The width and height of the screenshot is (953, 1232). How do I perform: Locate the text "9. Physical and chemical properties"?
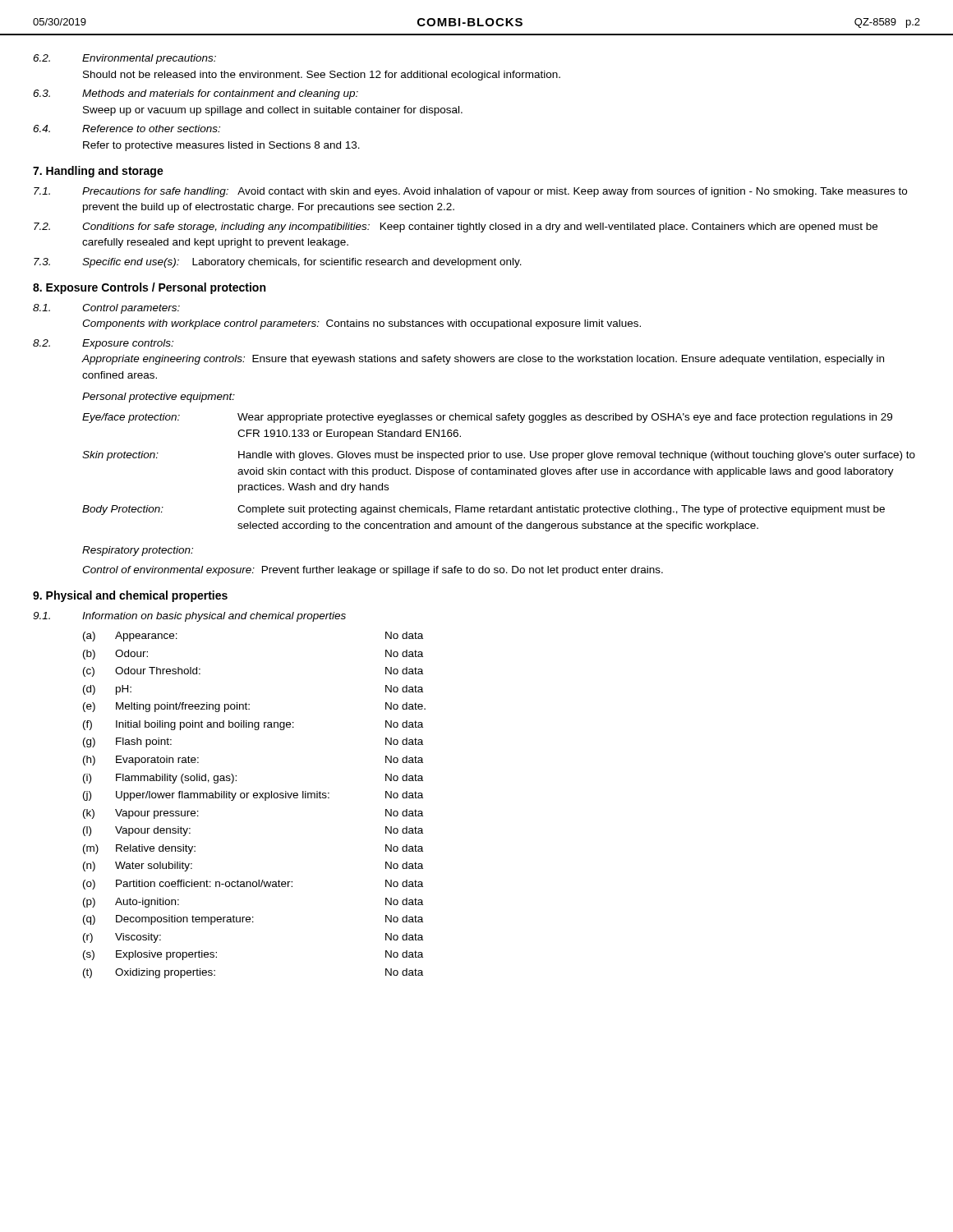click(130, 596)
